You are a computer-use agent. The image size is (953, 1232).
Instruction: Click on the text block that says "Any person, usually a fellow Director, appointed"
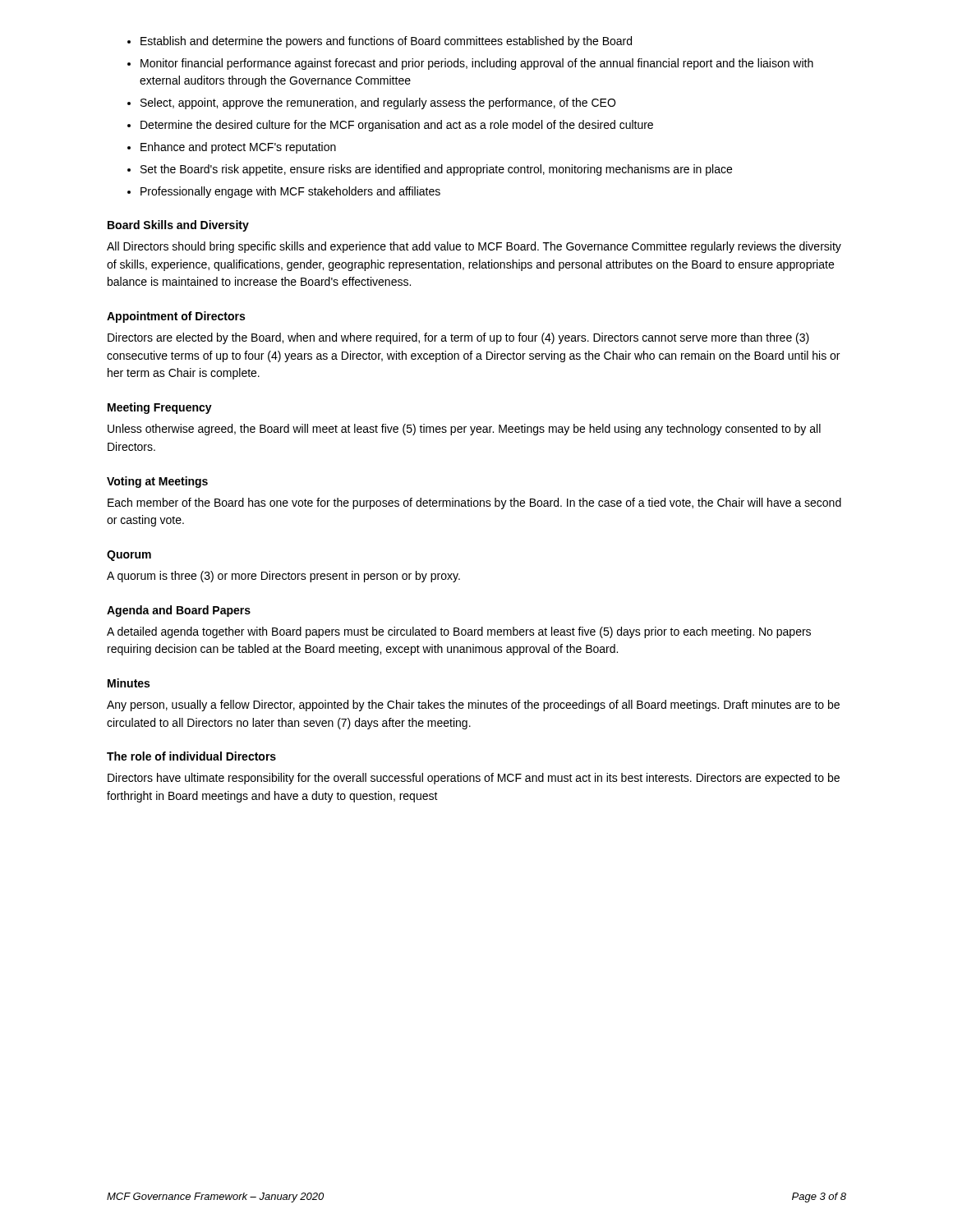[x=473, y=714]
